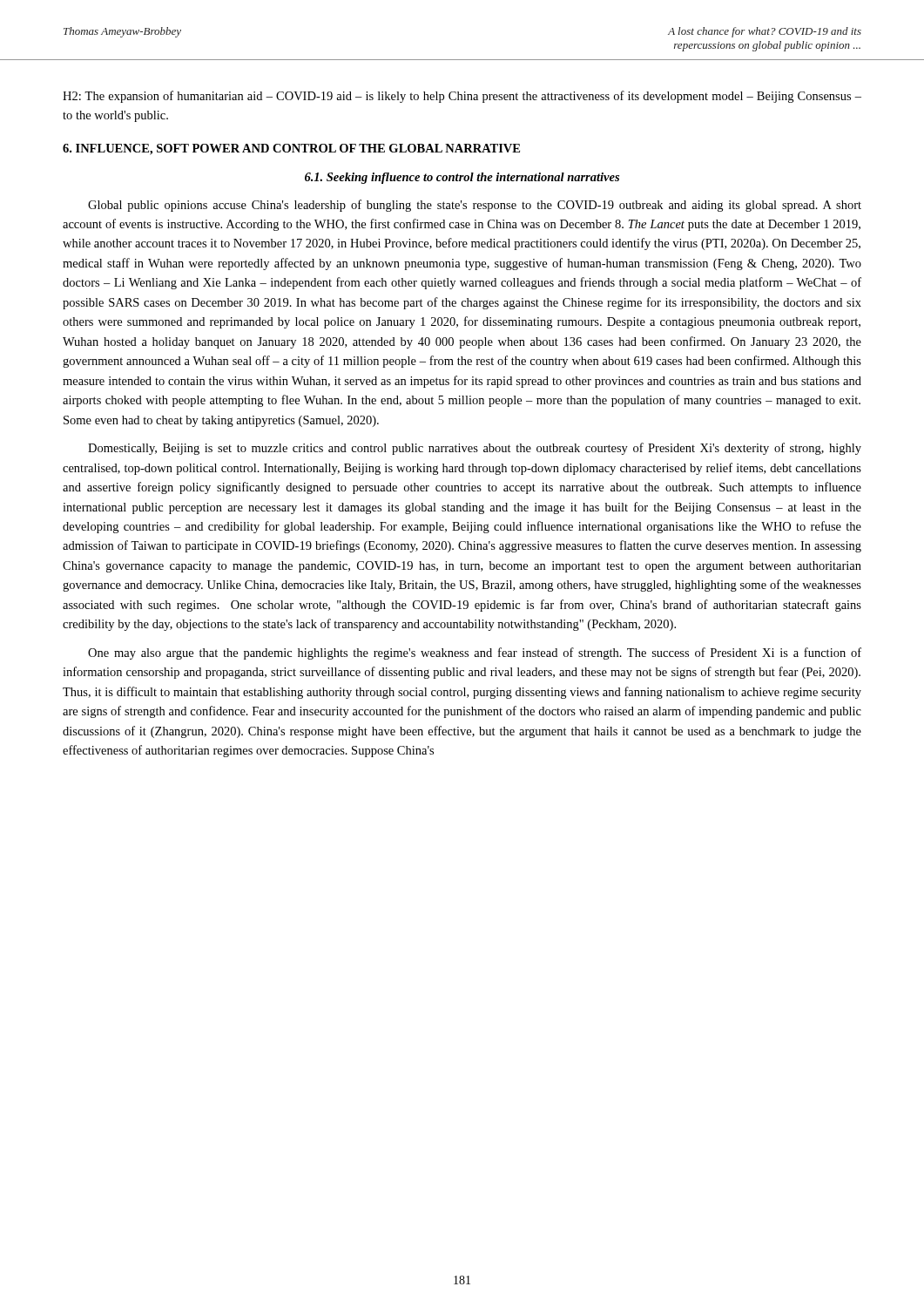Navigate to the block starting "6.1. Seeking influence to control the international"

[x=462, y=176]
